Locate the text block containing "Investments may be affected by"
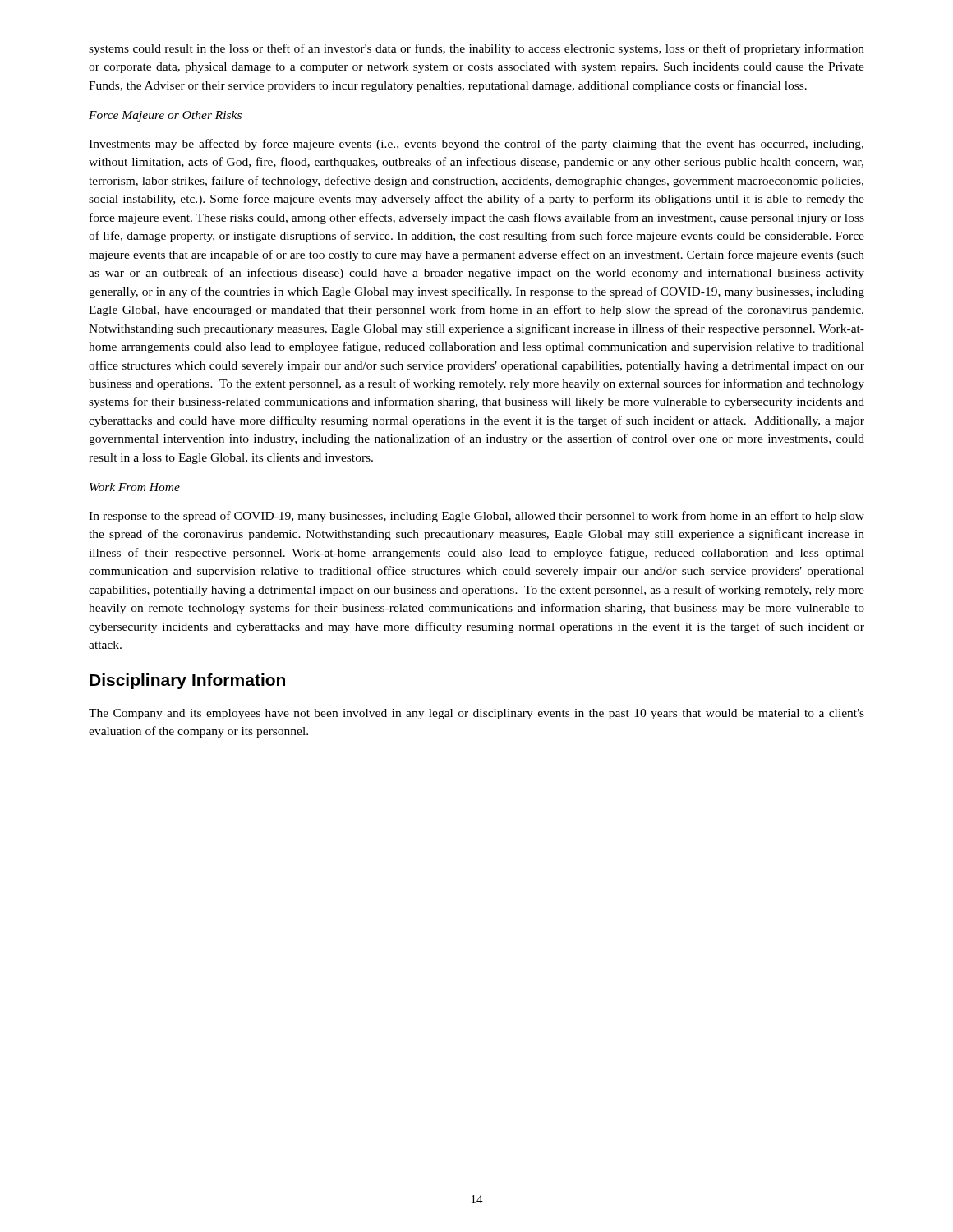The image size is (953, 1232). click(x=476, y=301)
